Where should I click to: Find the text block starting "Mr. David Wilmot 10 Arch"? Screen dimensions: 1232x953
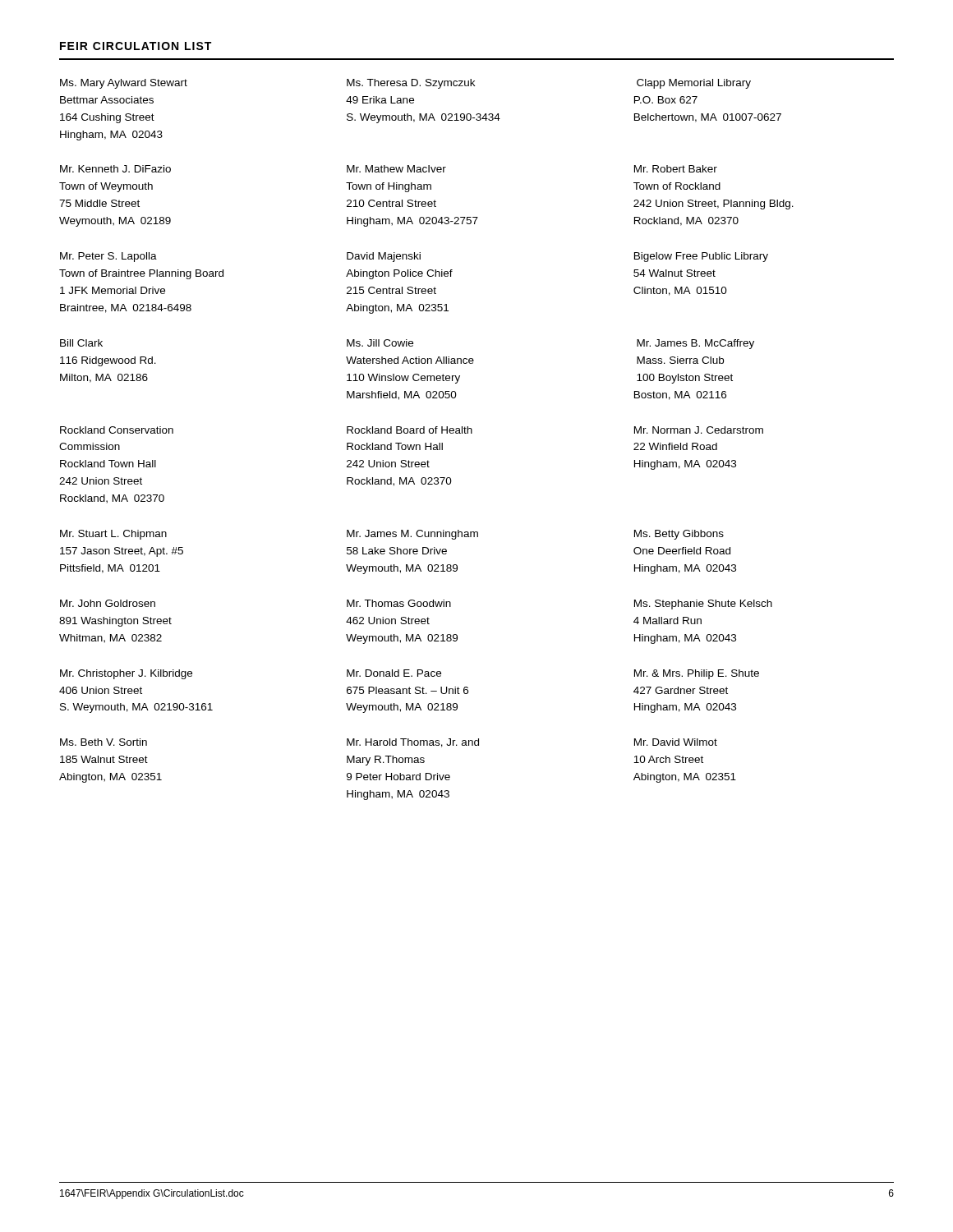(685, 760)
